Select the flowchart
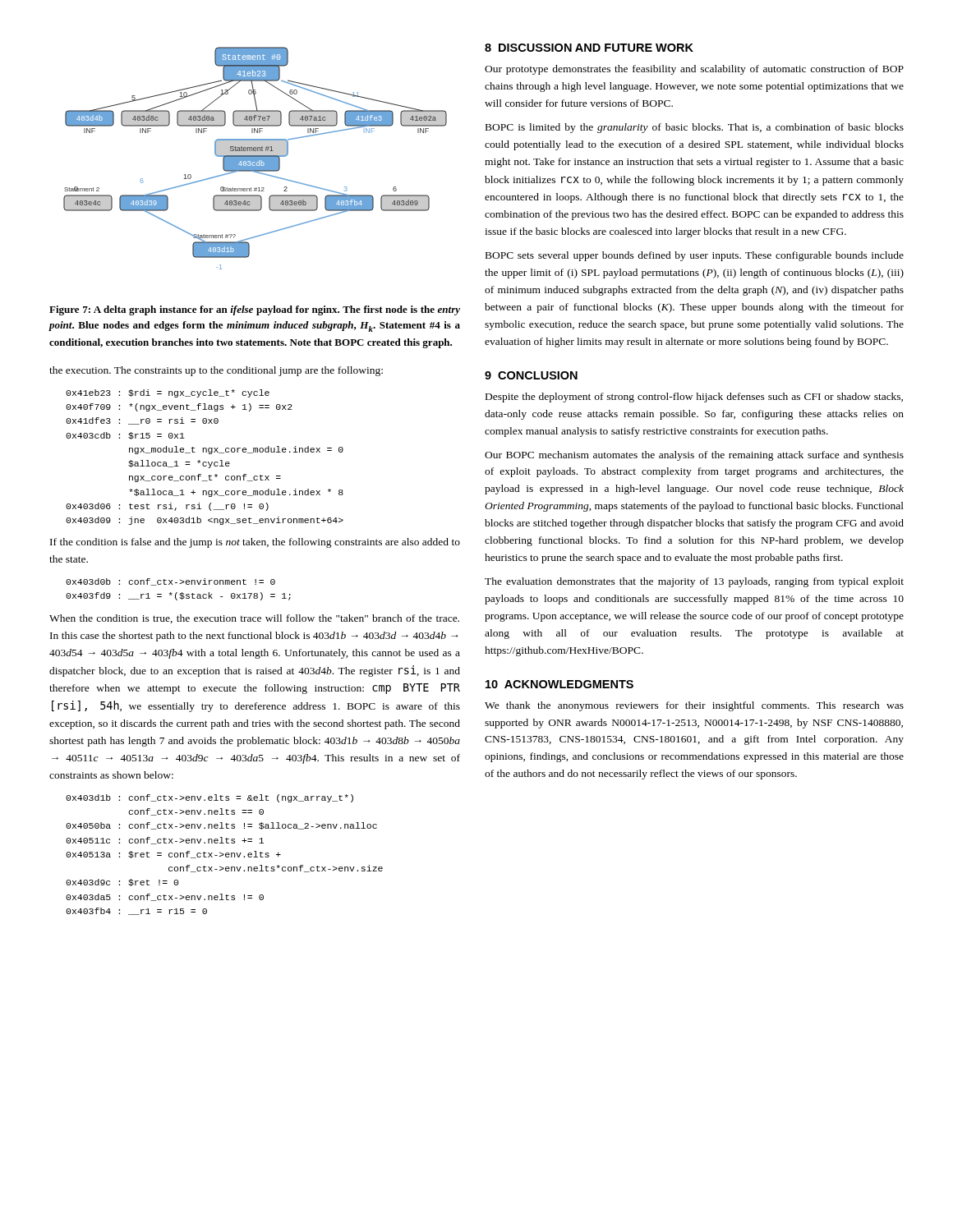Image resolution: width=953 pixels, height=1232 pixels. pos(255,168)
